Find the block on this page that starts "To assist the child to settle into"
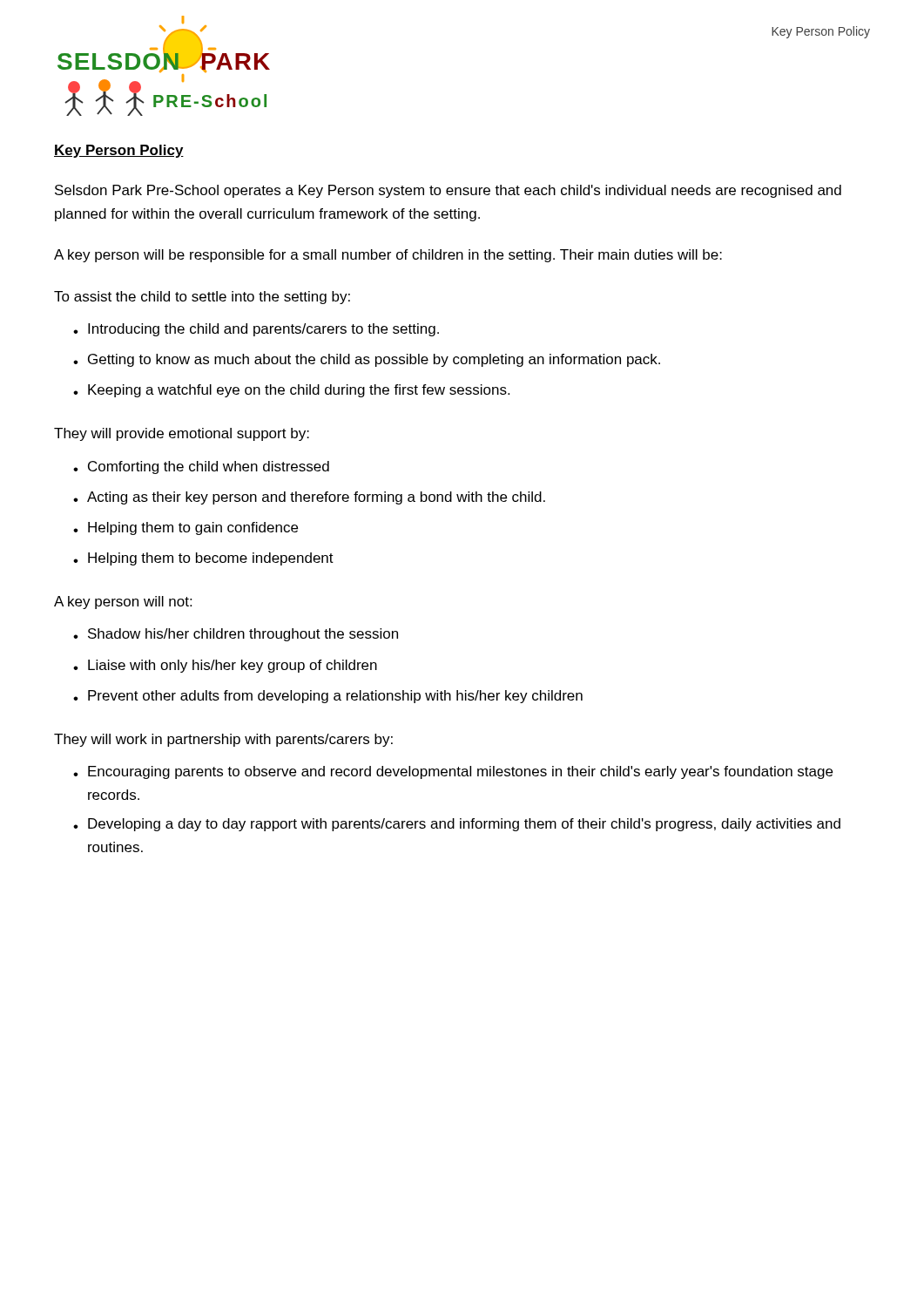The height and width of the screenshot is (1307, 924). pos(203,296)
